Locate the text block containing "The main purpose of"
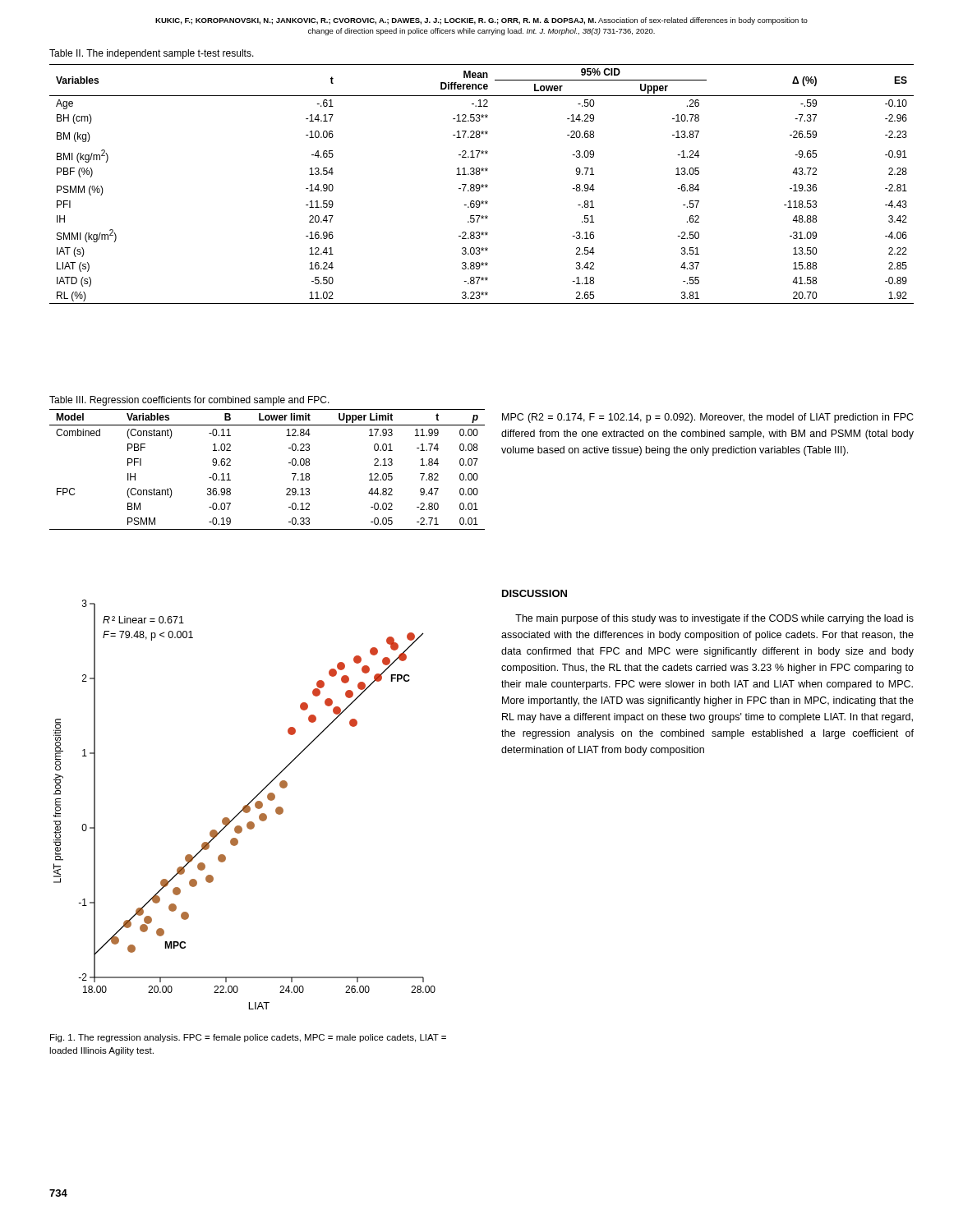This screenshot has width=963, height=1232. tap(707, 684)
